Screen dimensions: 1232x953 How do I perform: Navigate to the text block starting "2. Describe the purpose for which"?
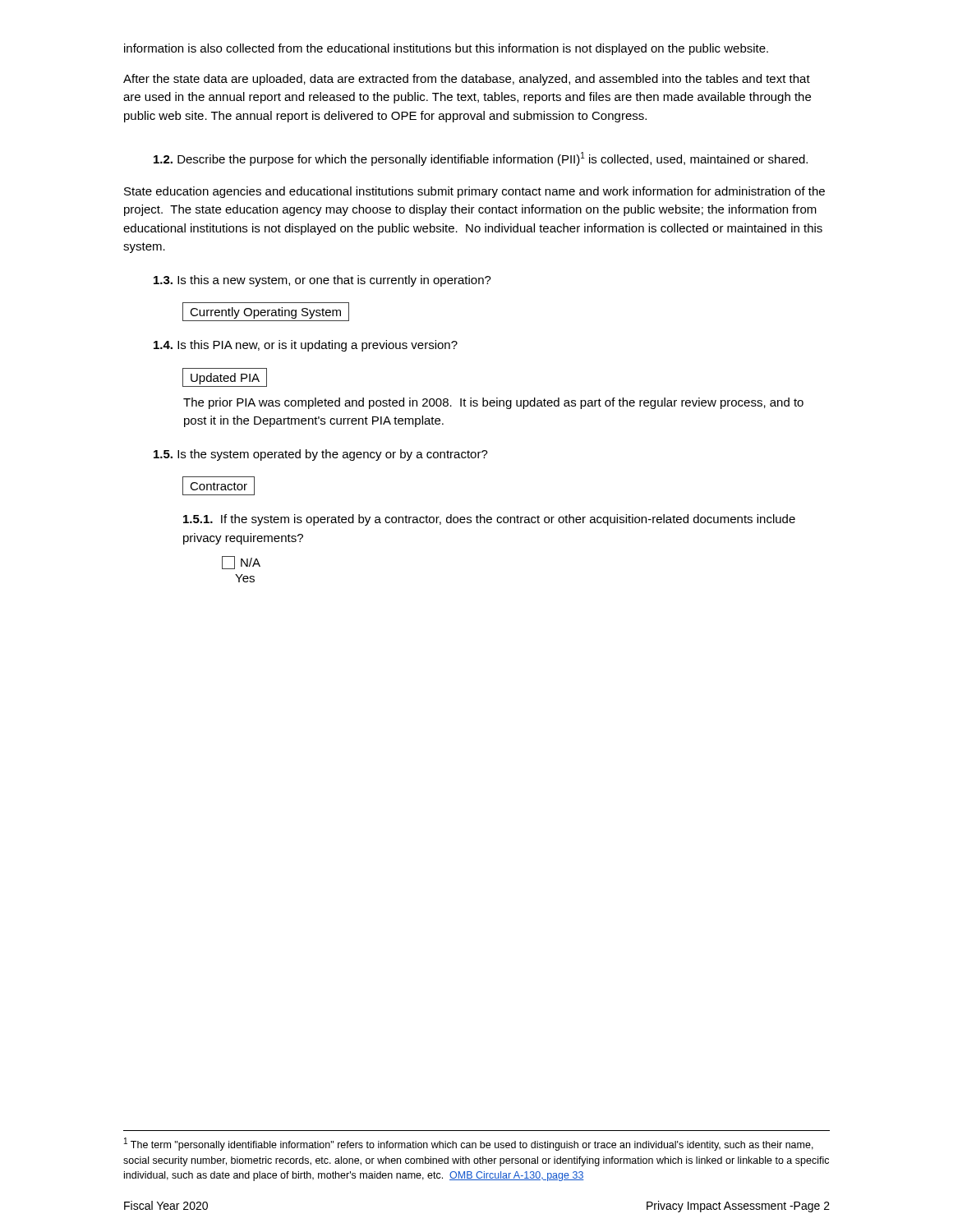coord(491,159)
